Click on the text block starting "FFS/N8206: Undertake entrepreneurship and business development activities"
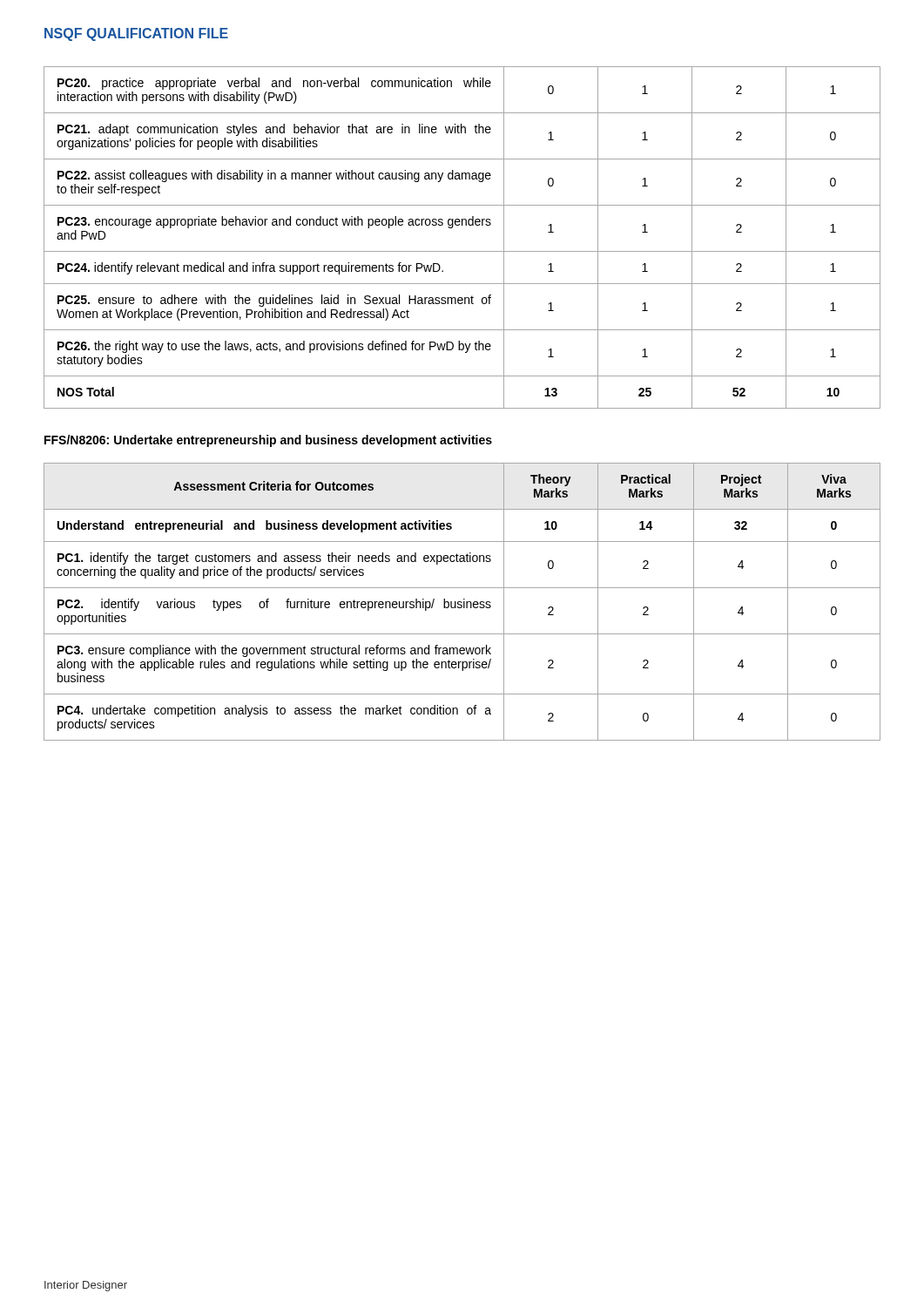The width and height of the screenshot is (924, 1307). pyautogui.click(x=268, y=440)
